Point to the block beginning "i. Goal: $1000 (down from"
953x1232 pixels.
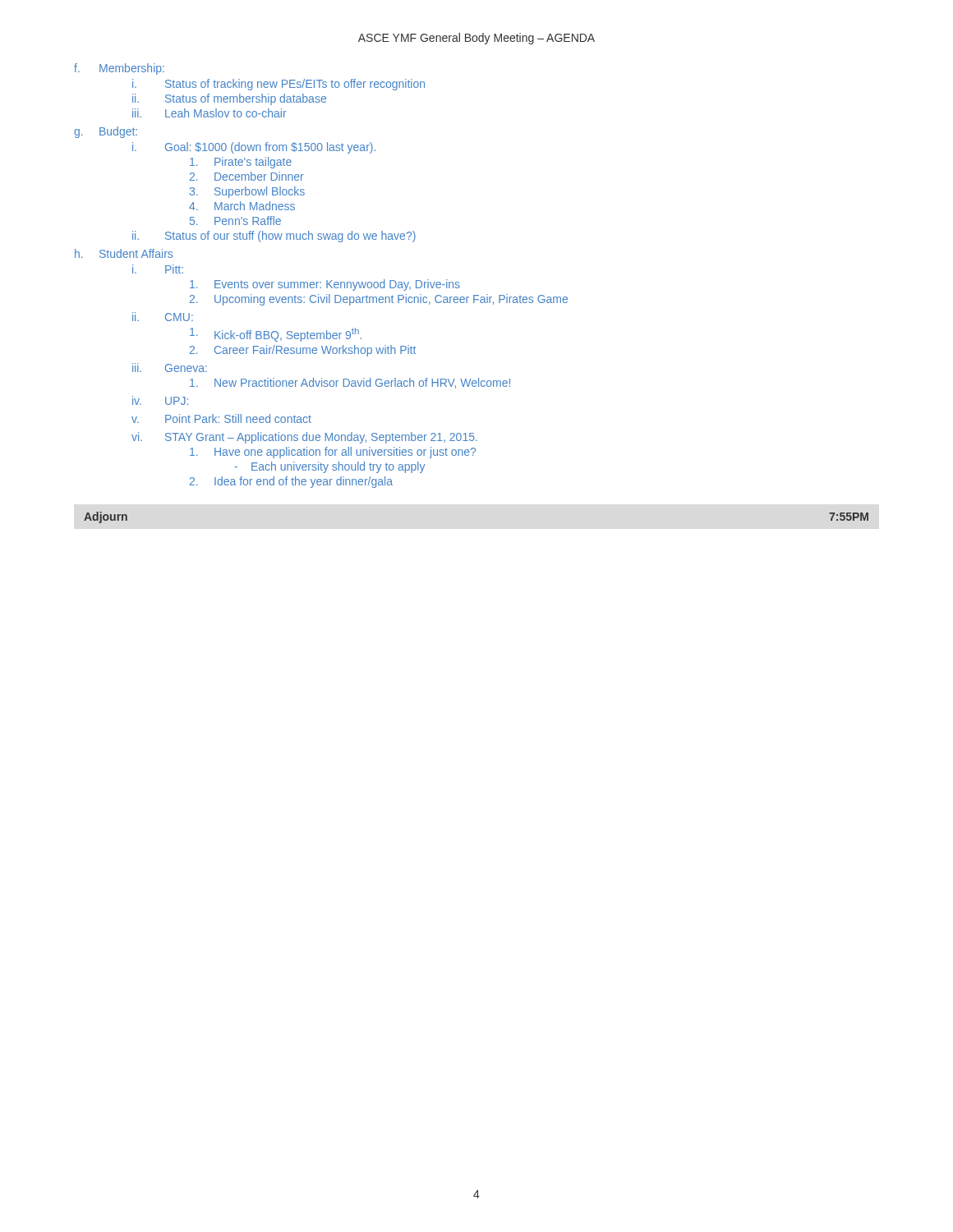click(x=254, y=147)
